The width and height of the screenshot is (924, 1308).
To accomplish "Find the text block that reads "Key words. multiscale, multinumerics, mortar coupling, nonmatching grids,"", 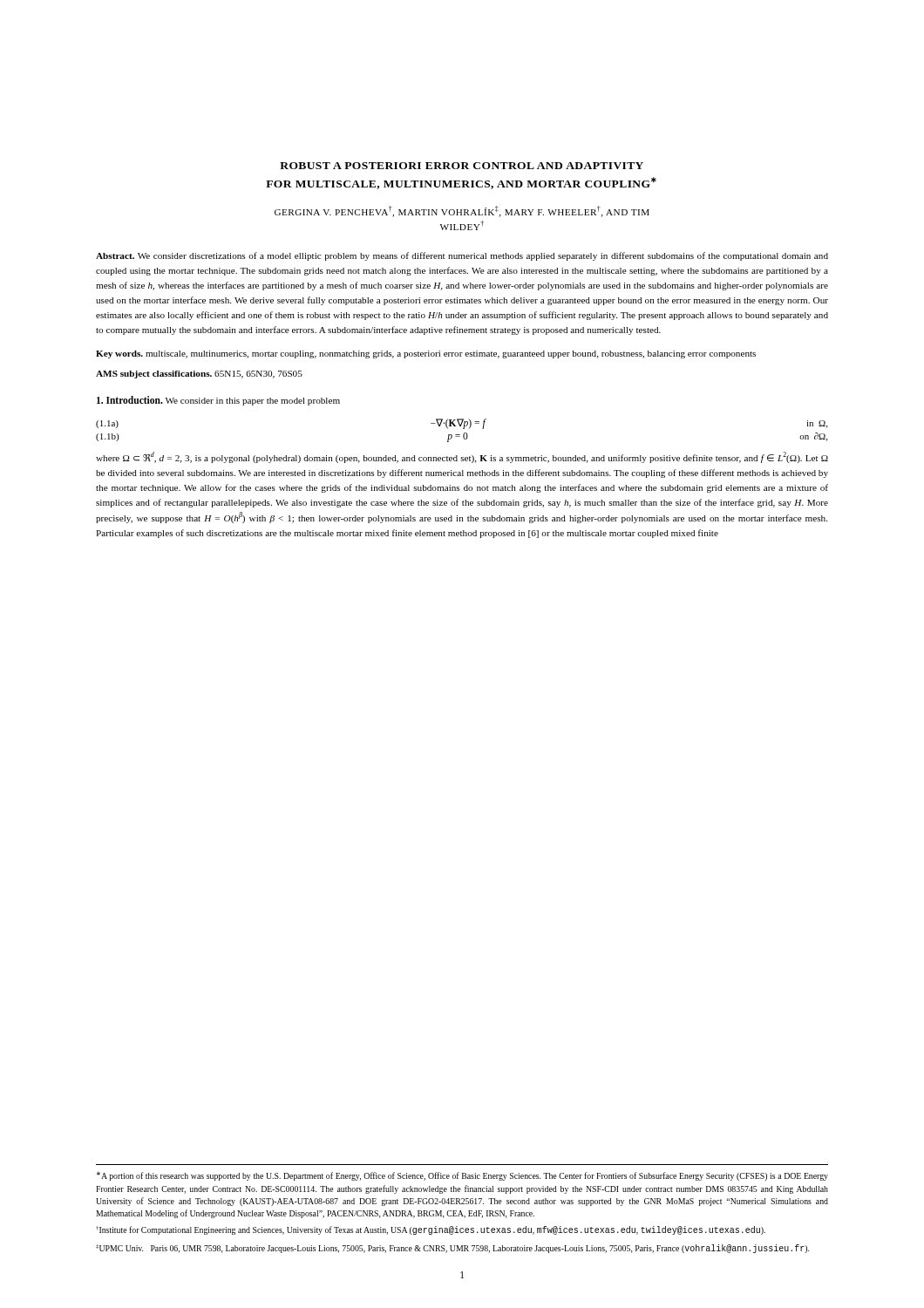I will [x=426, y=353].
